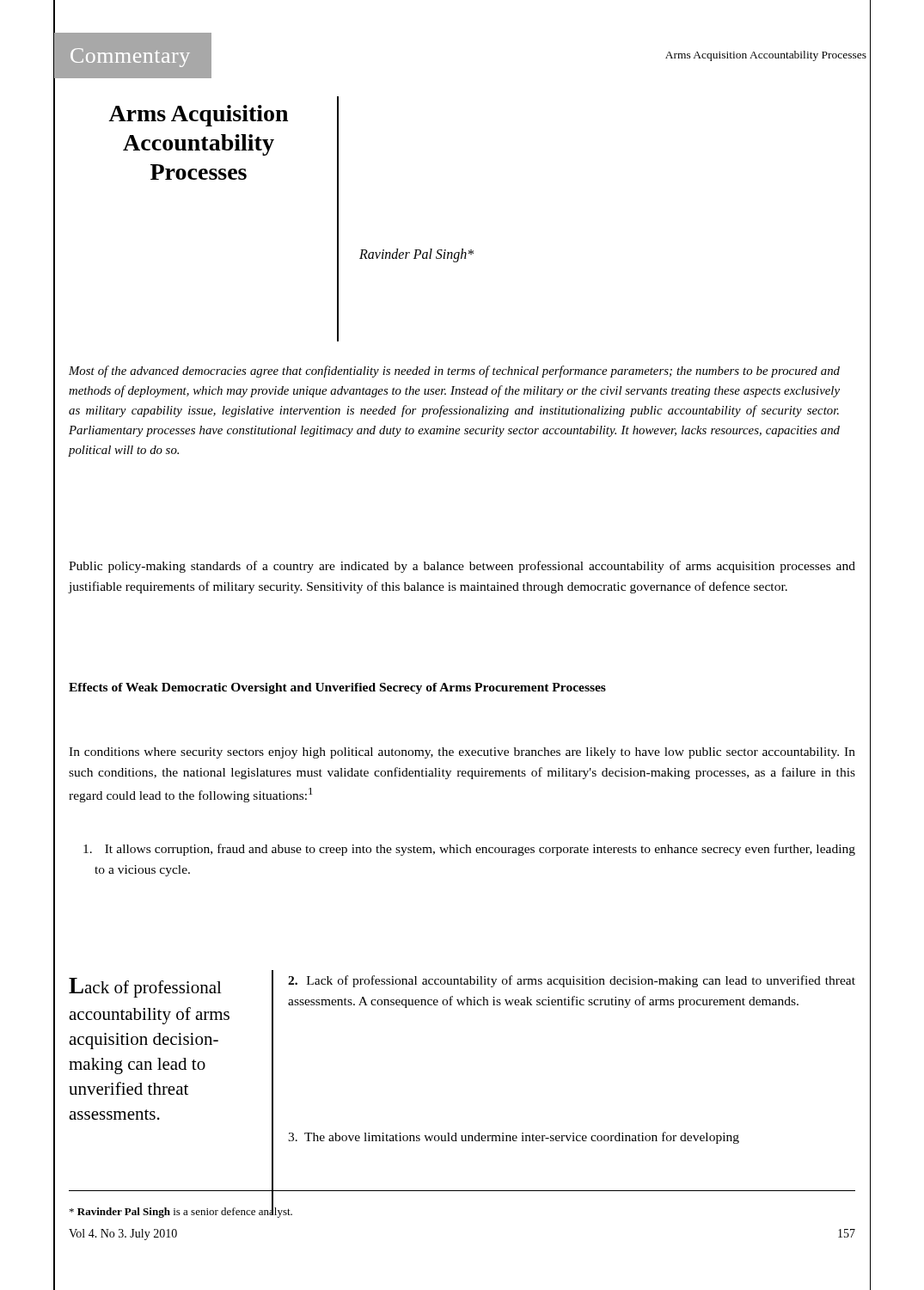Screen dimensions: 1290x924
Task: Point to the region starting "It allows corruption, fraud and"
Action: click(x=469, y=859)
